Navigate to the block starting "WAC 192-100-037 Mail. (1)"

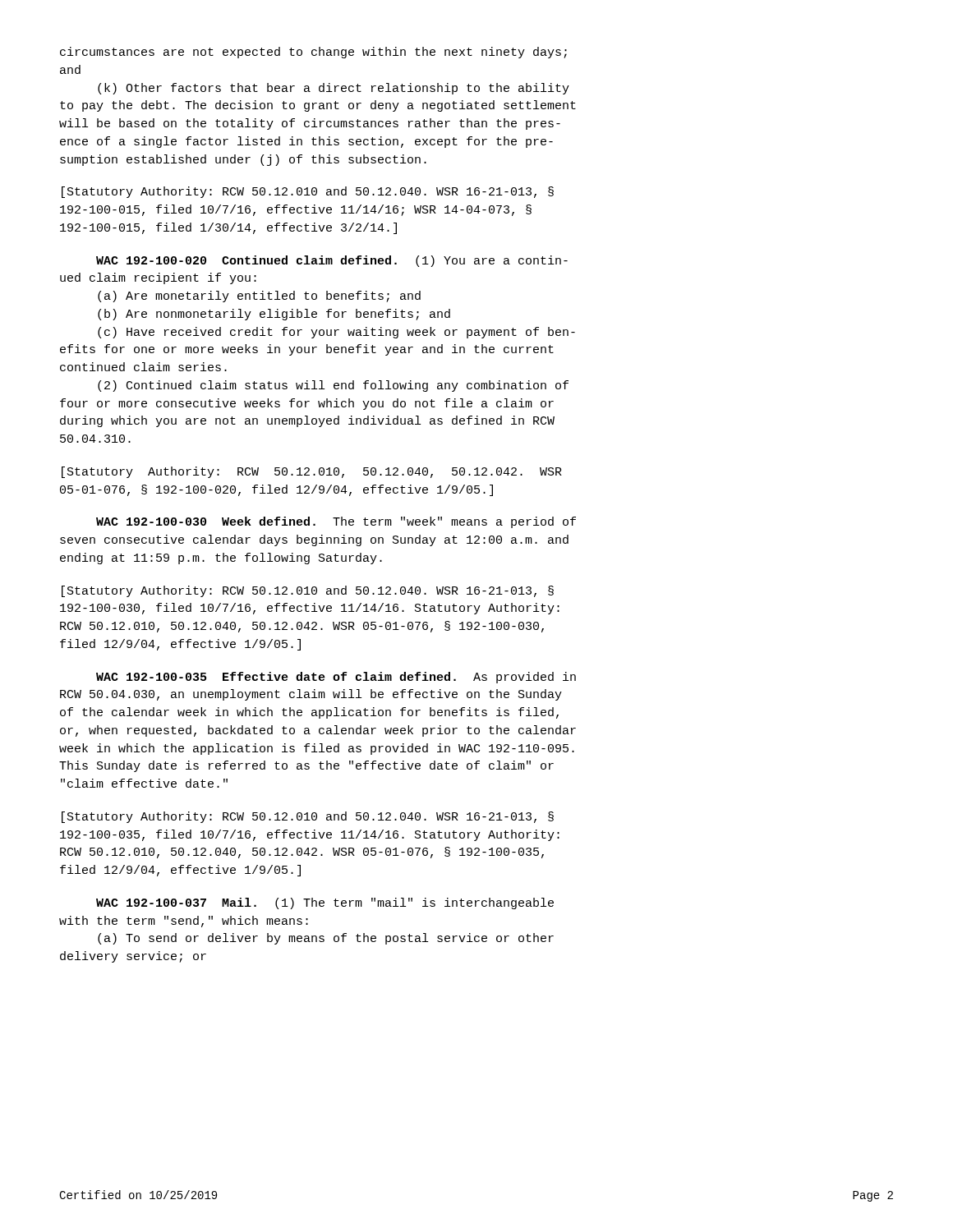pyautogui.click(x=307, y=930)
